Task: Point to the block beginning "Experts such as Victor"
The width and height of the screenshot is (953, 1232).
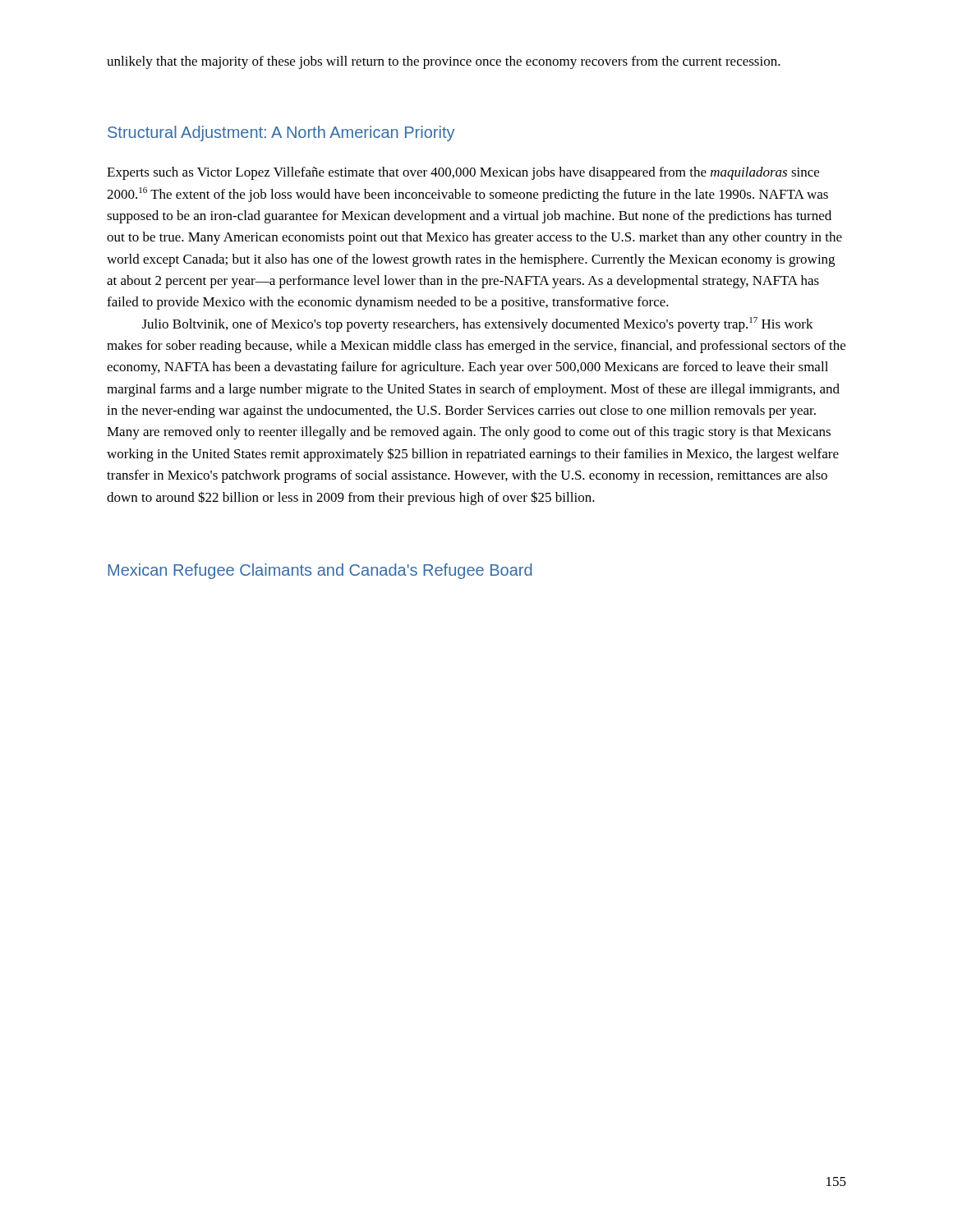Action: point(476,335)
